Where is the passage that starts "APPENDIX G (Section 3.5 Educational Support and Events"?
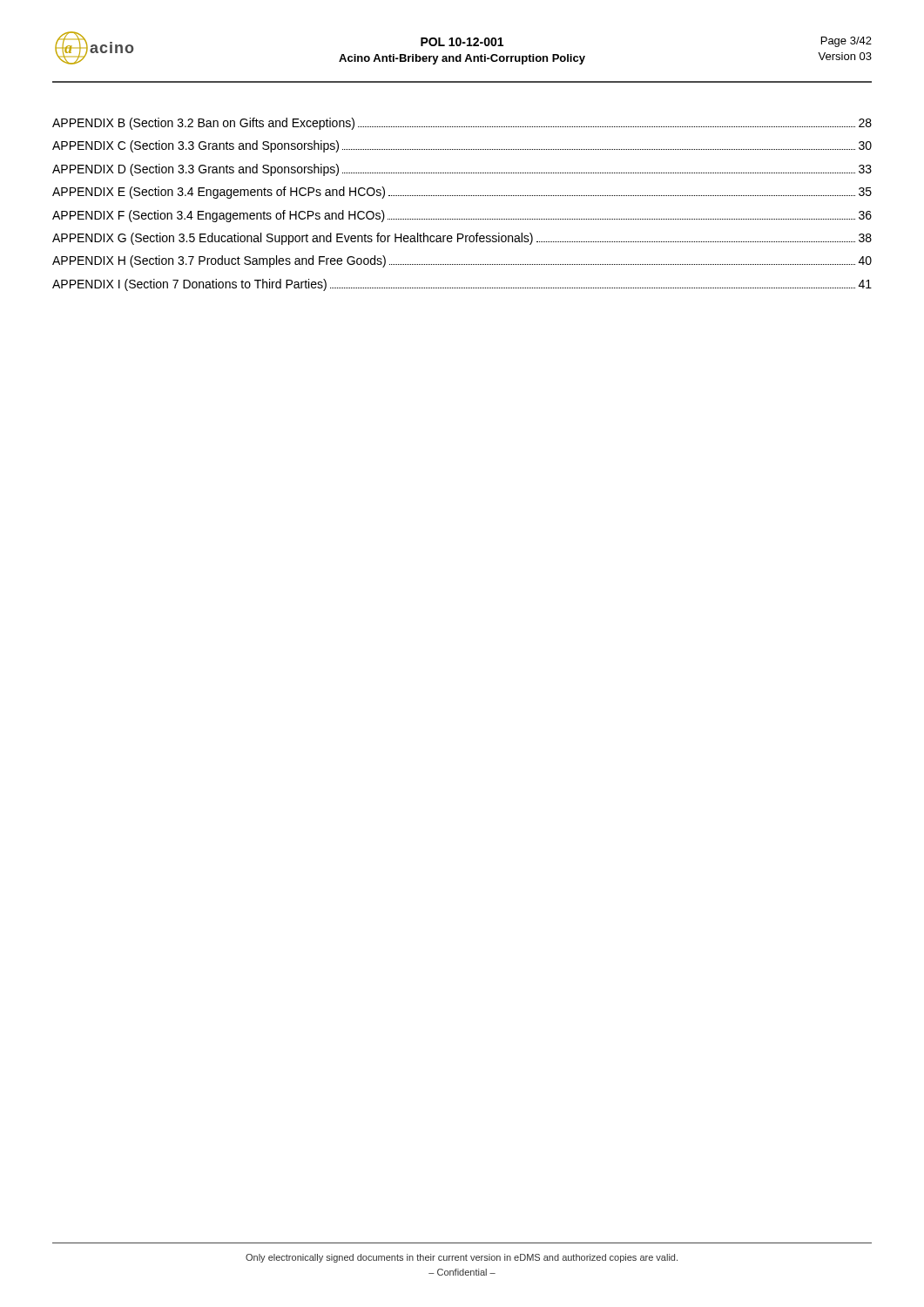This screenshot has width=924, height=1307. pos(462,238)
